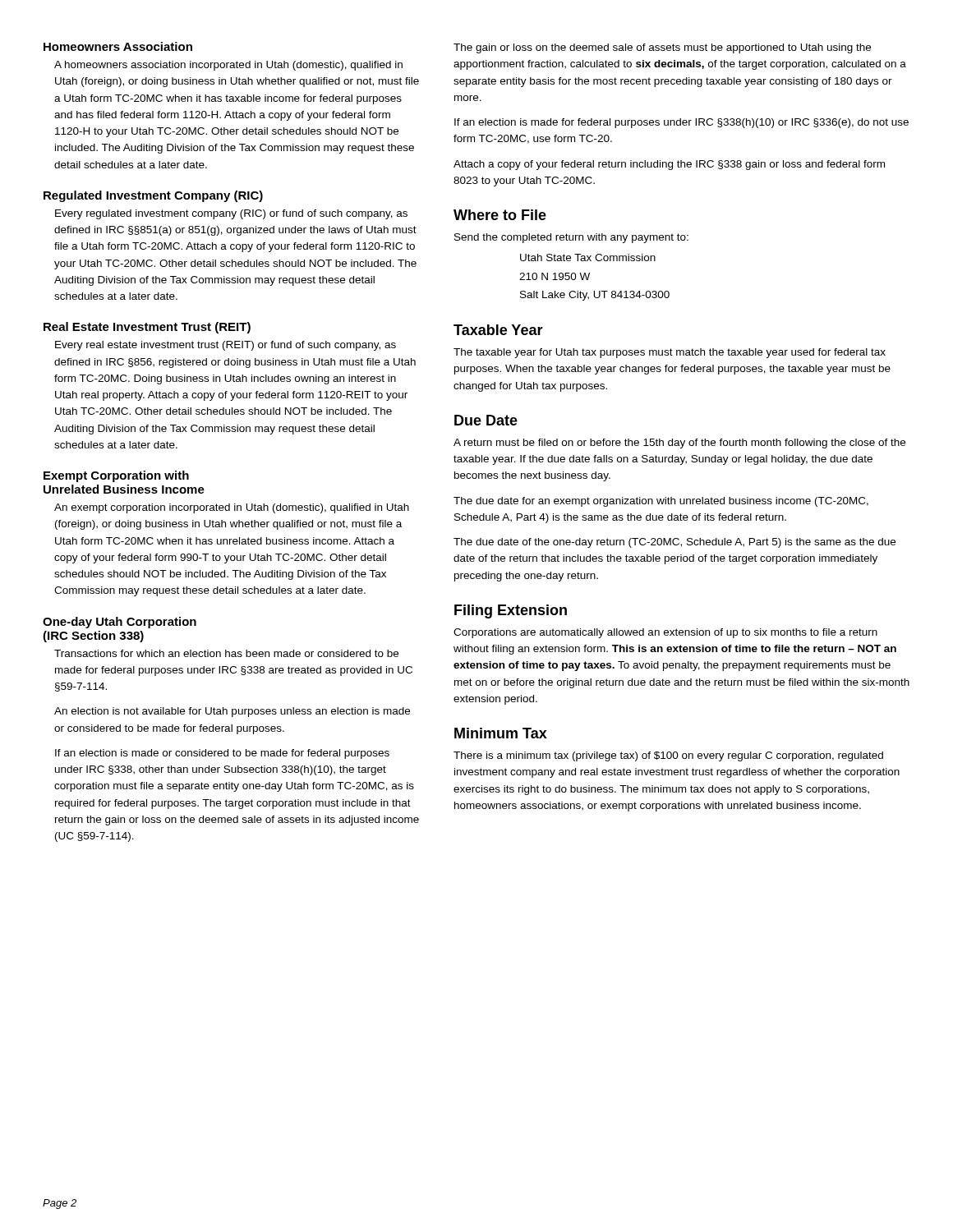Find the block on this page that starts "Every regulated investment company (RIC)"

[235, 254]
